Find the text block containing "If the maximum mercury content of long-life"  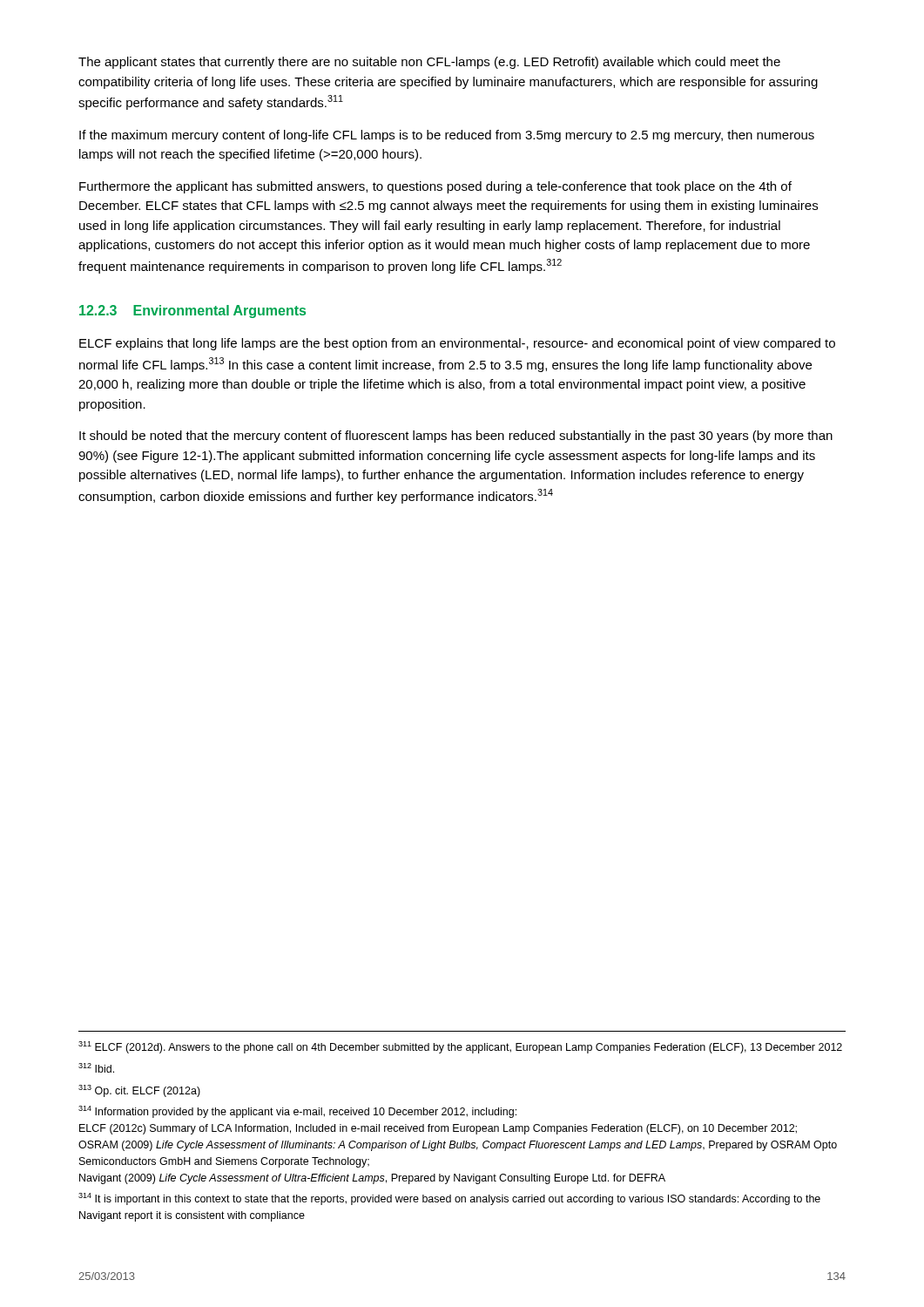(462, 145)
